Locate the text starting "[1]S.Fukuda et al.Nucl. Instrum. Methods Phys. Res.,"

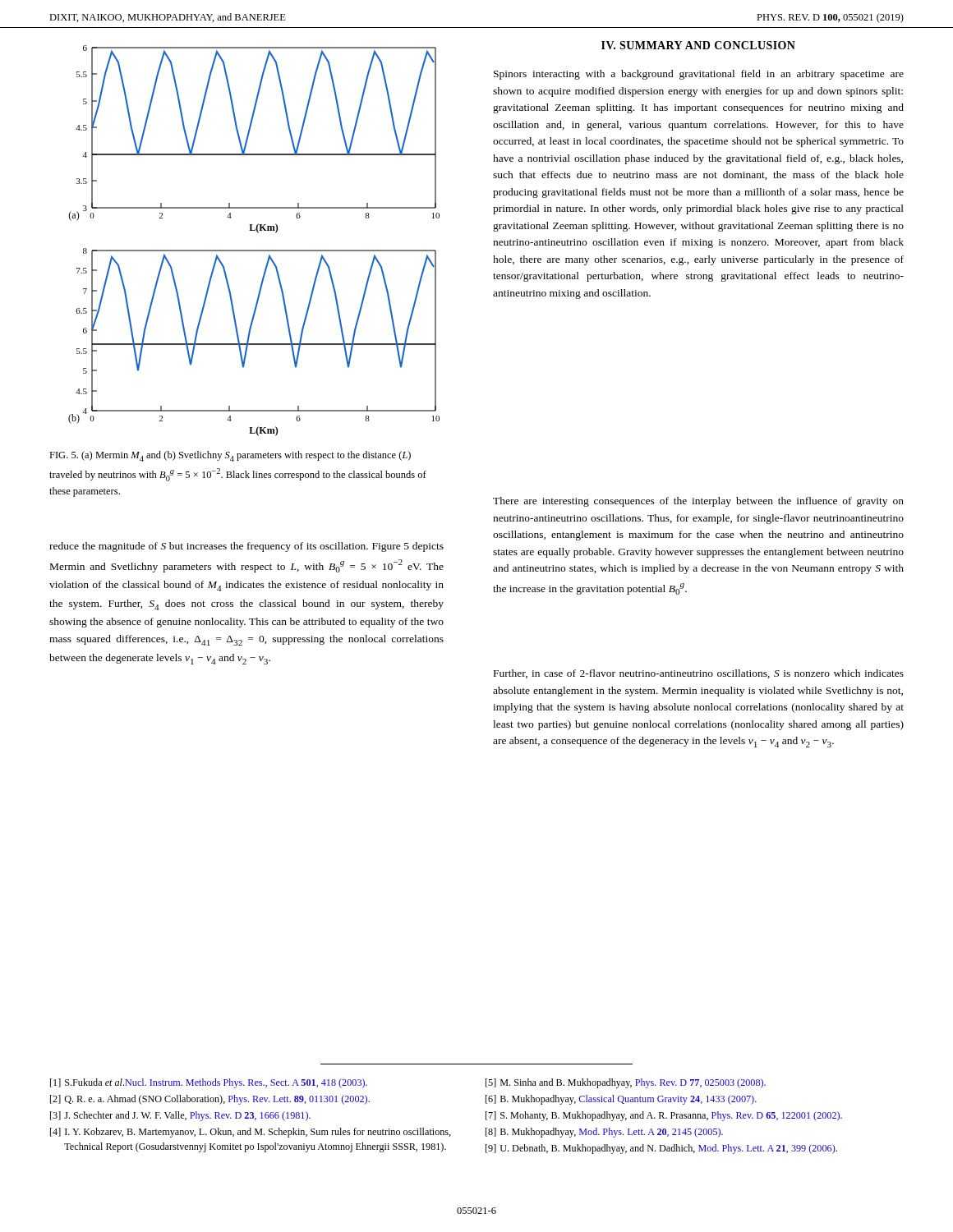[x=209, y=1083]
